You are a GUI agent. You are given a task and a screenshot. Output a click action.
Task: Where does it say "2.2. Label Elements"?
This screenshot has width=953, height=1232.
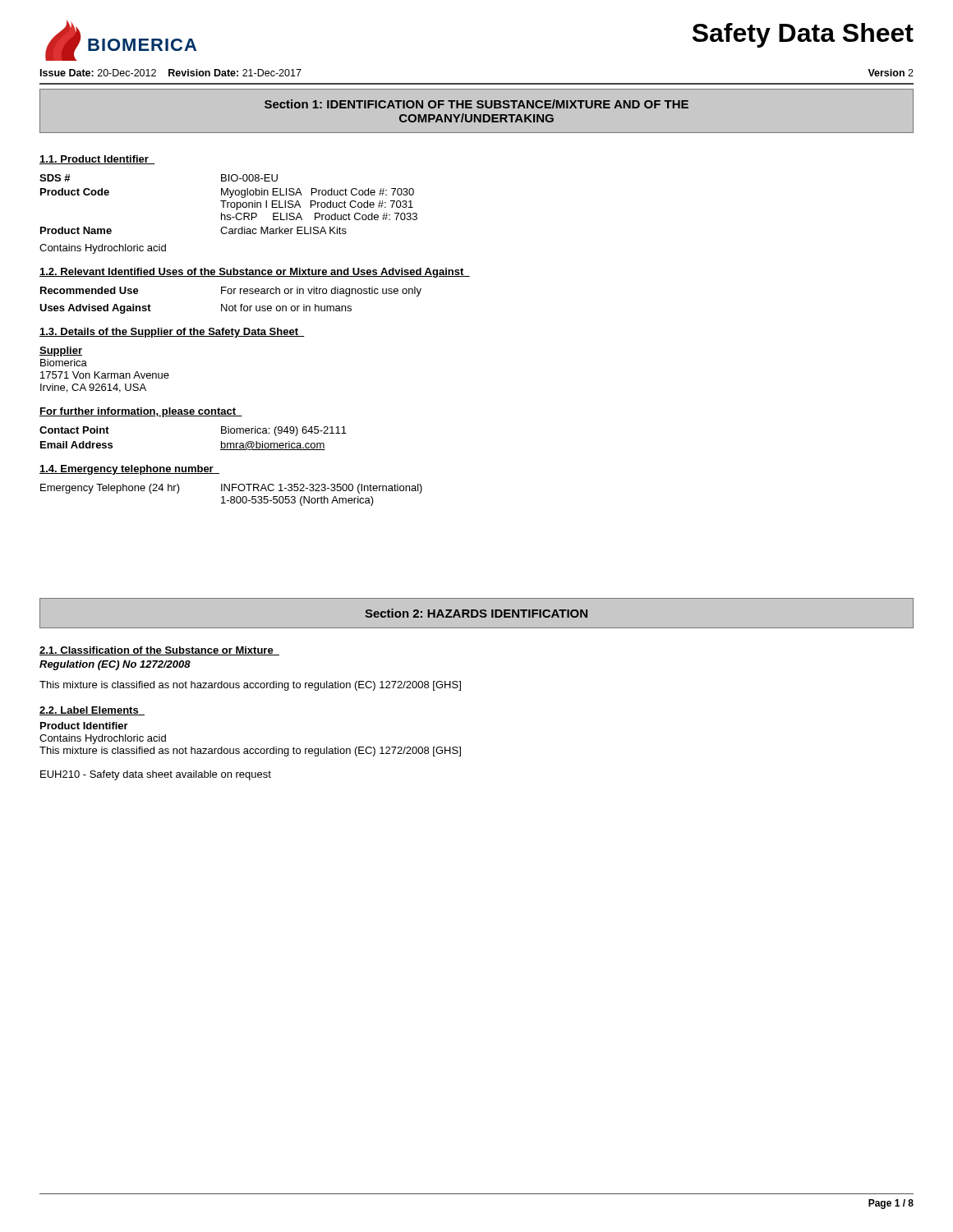[x=92, y=710]
